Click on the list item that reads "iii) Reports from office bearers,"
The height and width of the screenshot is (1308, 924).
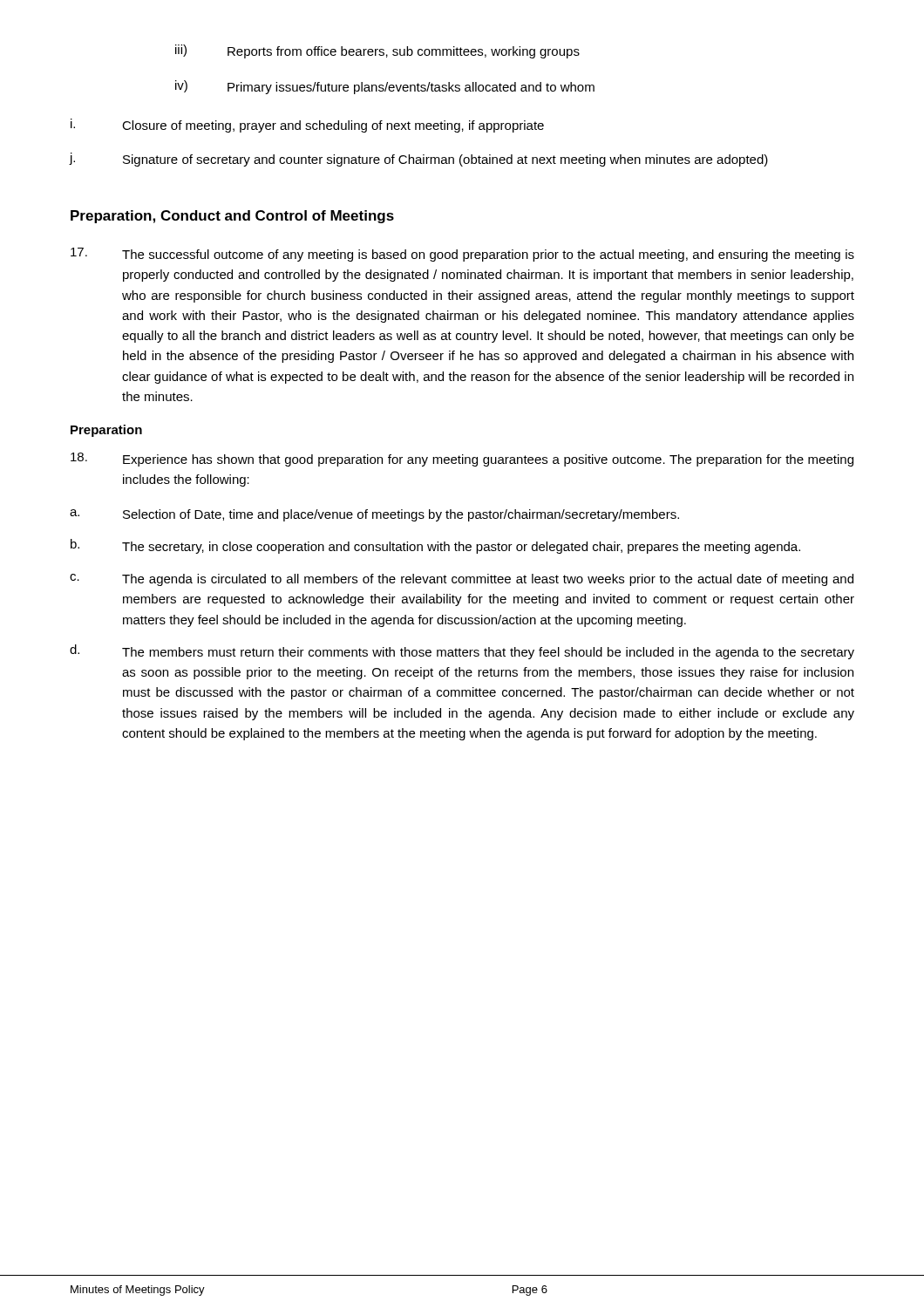(514, 52)
